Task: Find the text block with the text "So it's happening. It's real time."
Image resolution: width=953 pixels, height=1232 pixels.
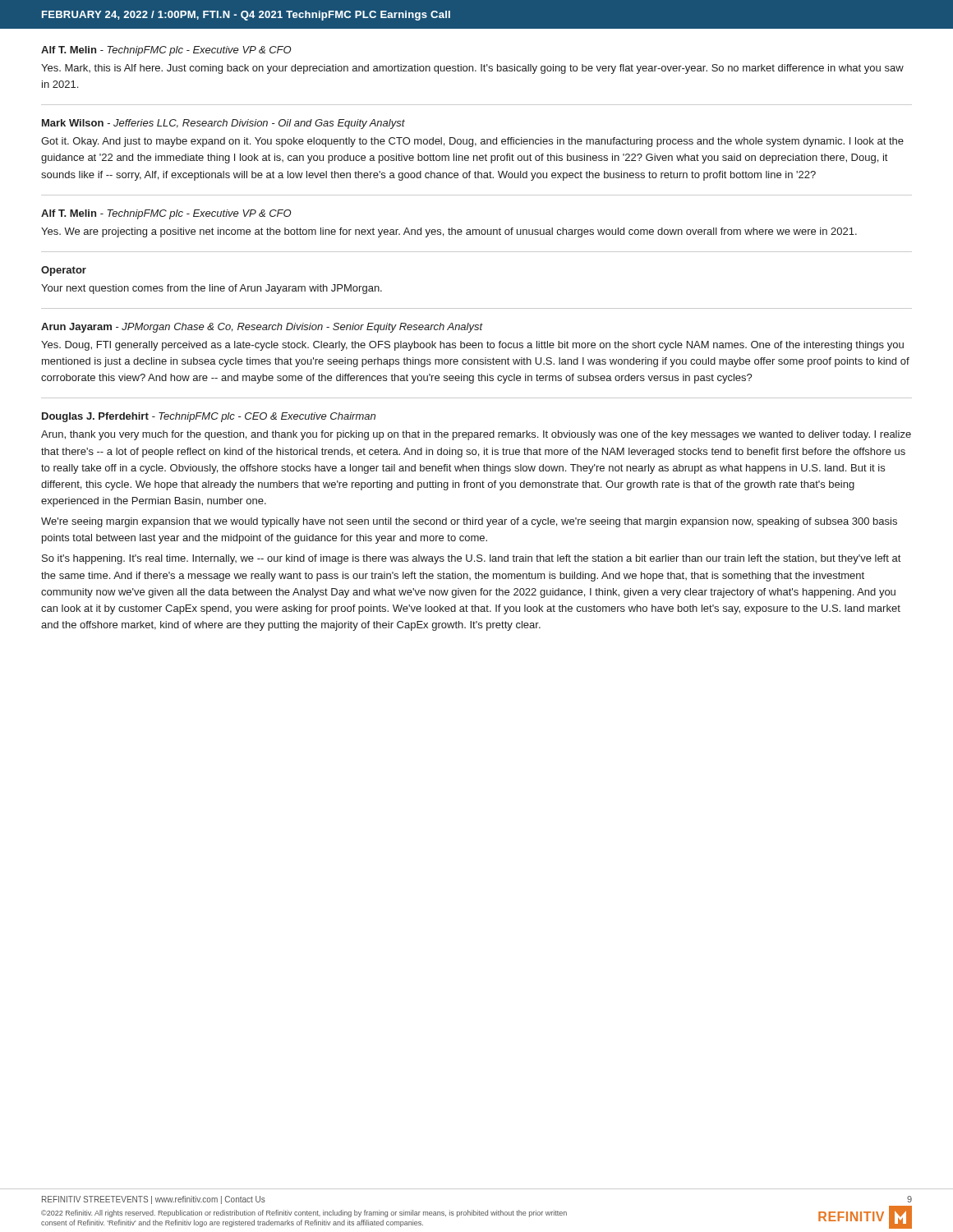Action: (471, 592)
